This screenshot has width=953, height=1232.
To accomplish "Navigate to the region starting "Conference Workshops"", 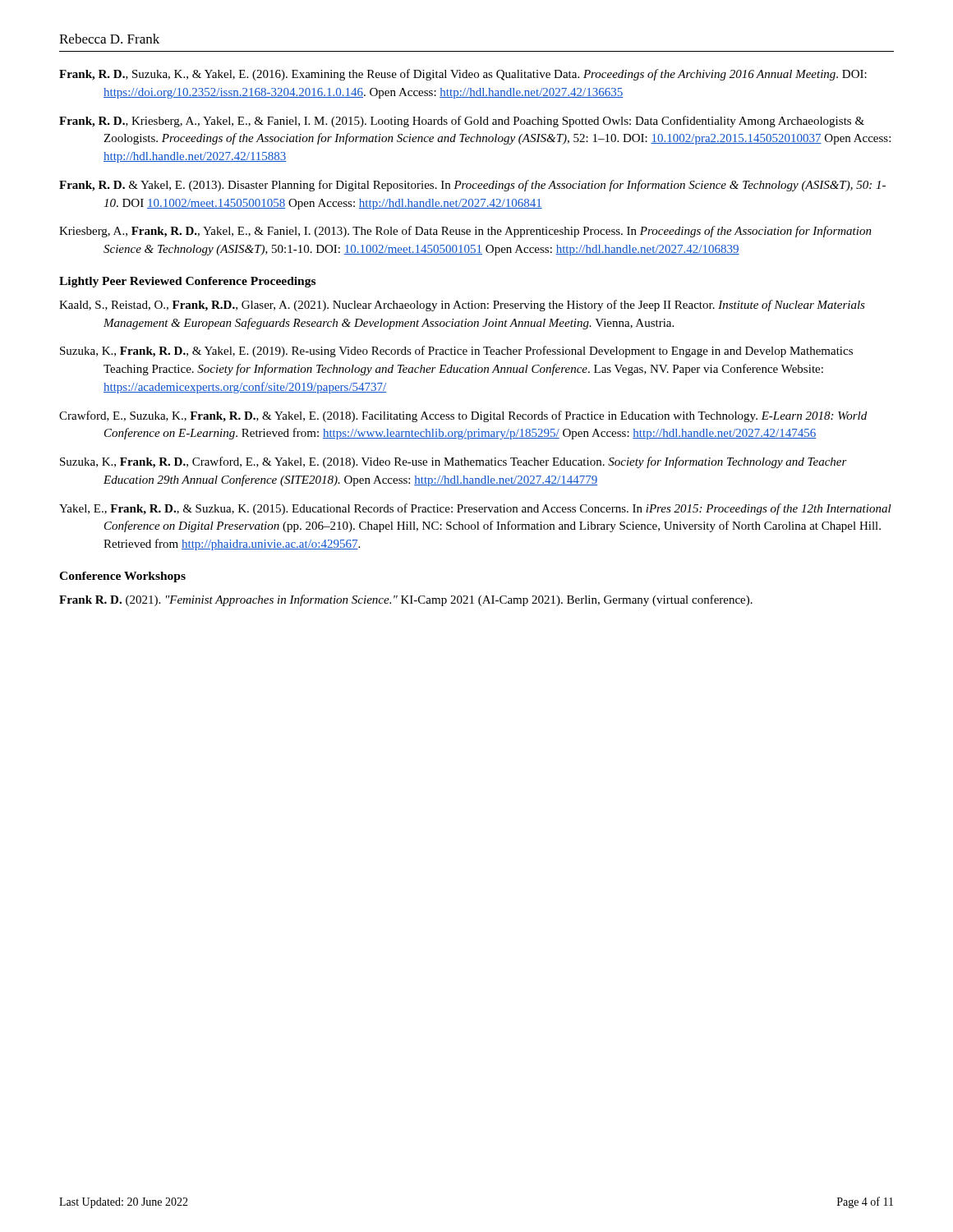I will (x=122, y=575).
